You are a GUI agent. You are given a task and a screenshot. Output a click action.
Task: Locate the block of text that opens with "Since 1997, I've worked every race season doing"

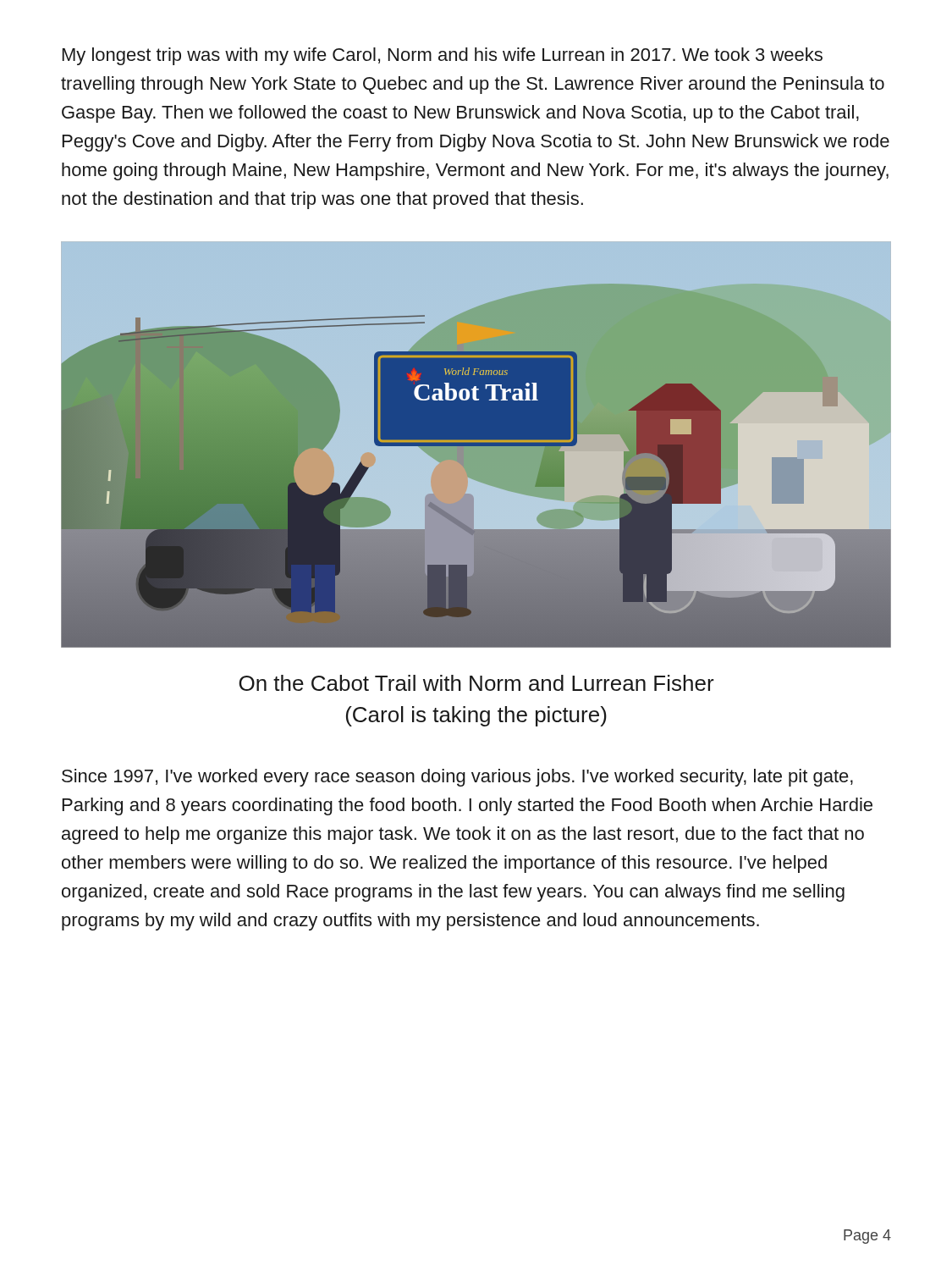tap(467, 848)
